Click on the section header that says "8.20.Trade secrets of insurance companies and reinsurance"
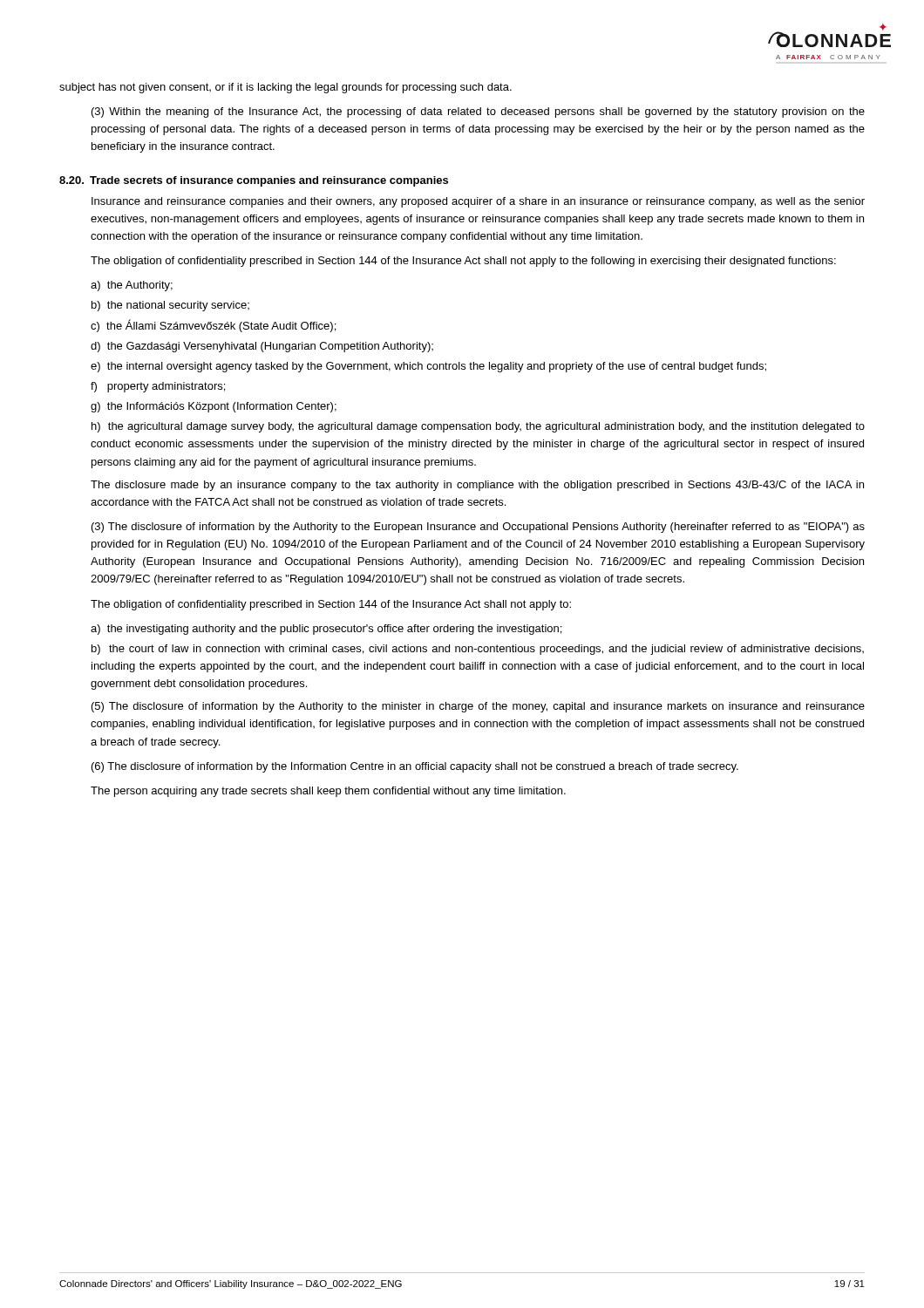The height and width of the screenshot is (1308, 924). click(x=254, y=180)
